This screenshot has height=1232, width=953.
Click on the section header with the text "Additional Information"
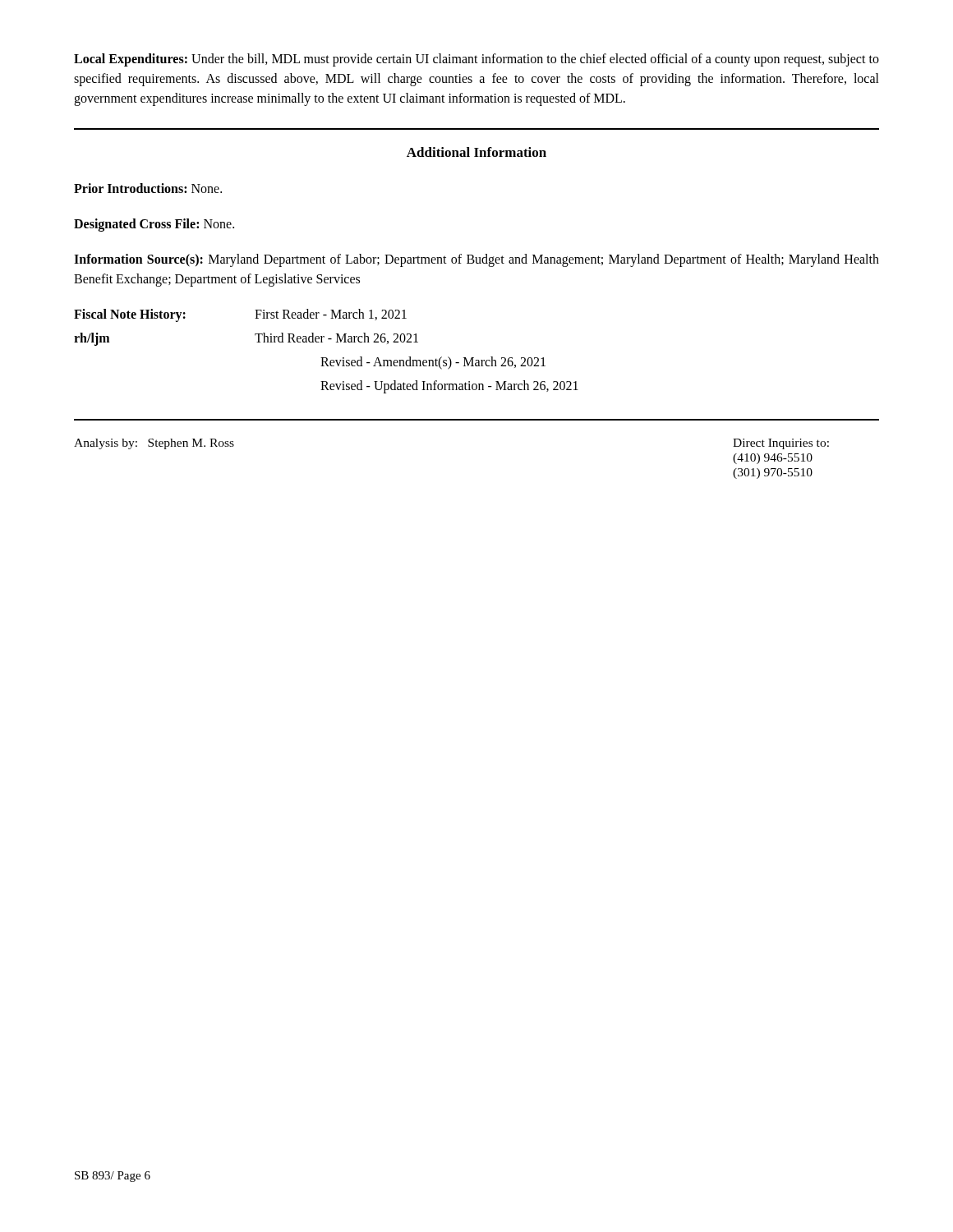476,152
